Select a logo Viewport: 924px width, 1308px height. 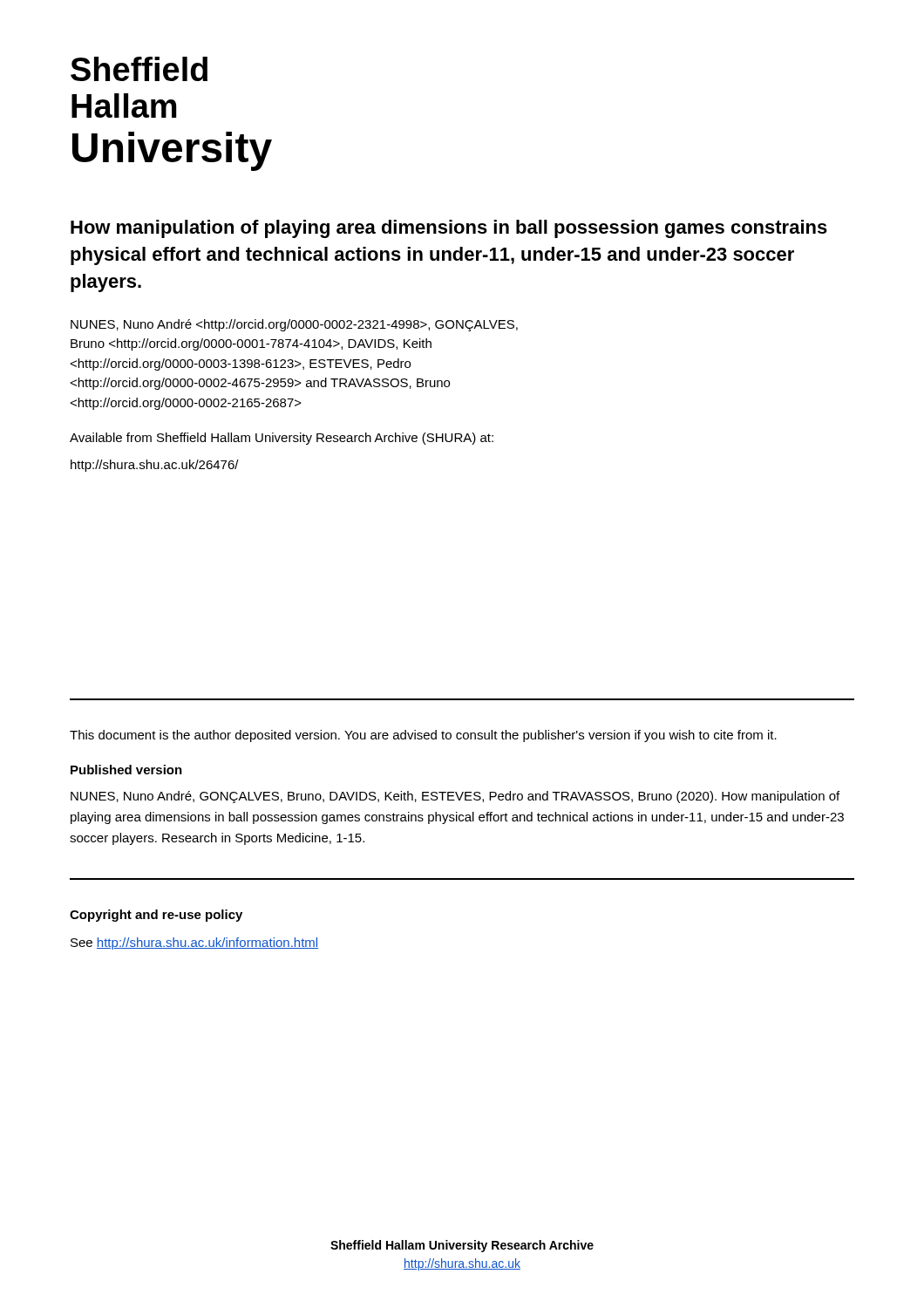pyautogui.click(x=462, y=112)
